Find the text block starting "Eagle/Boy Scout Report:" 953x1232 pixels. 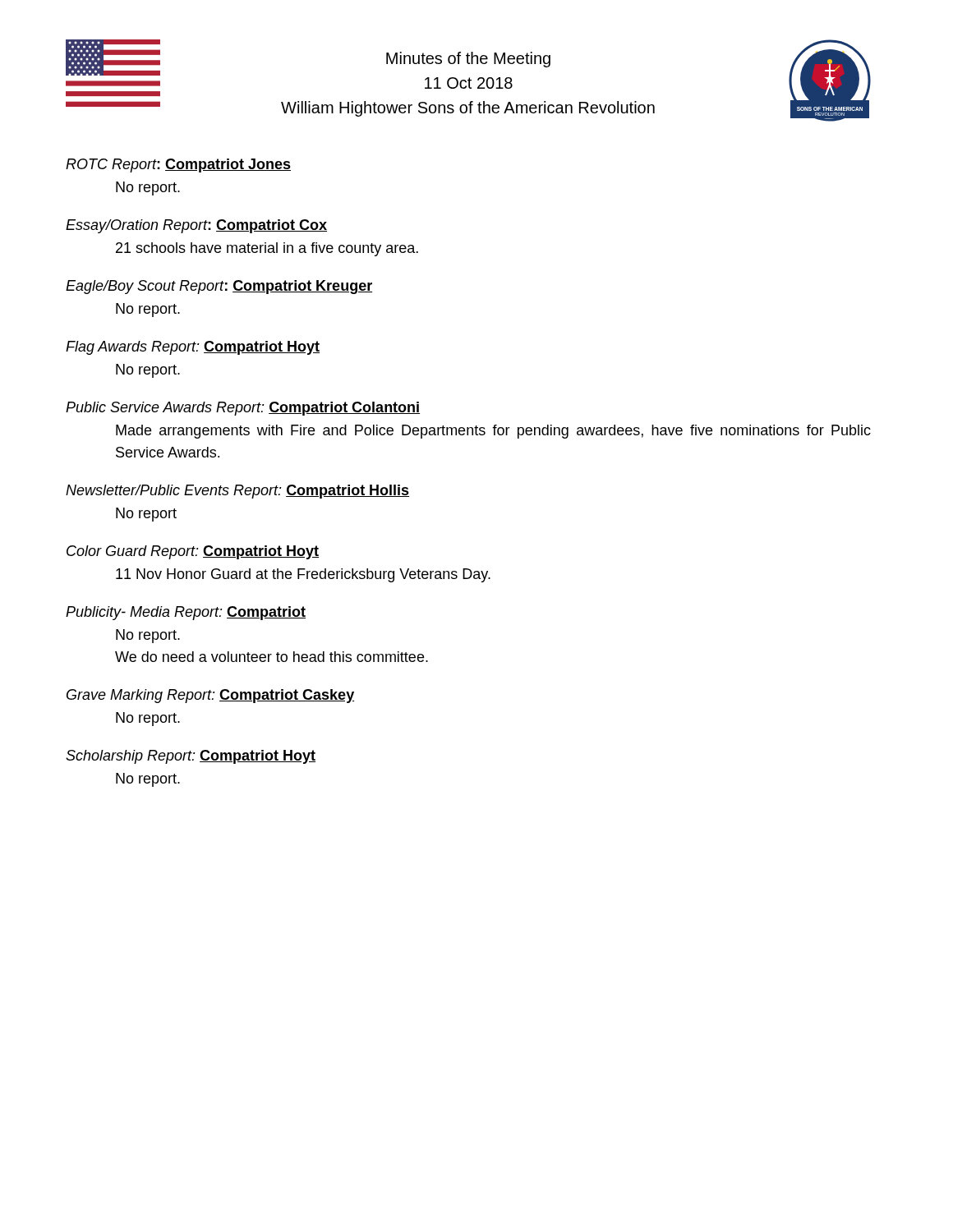219,286
